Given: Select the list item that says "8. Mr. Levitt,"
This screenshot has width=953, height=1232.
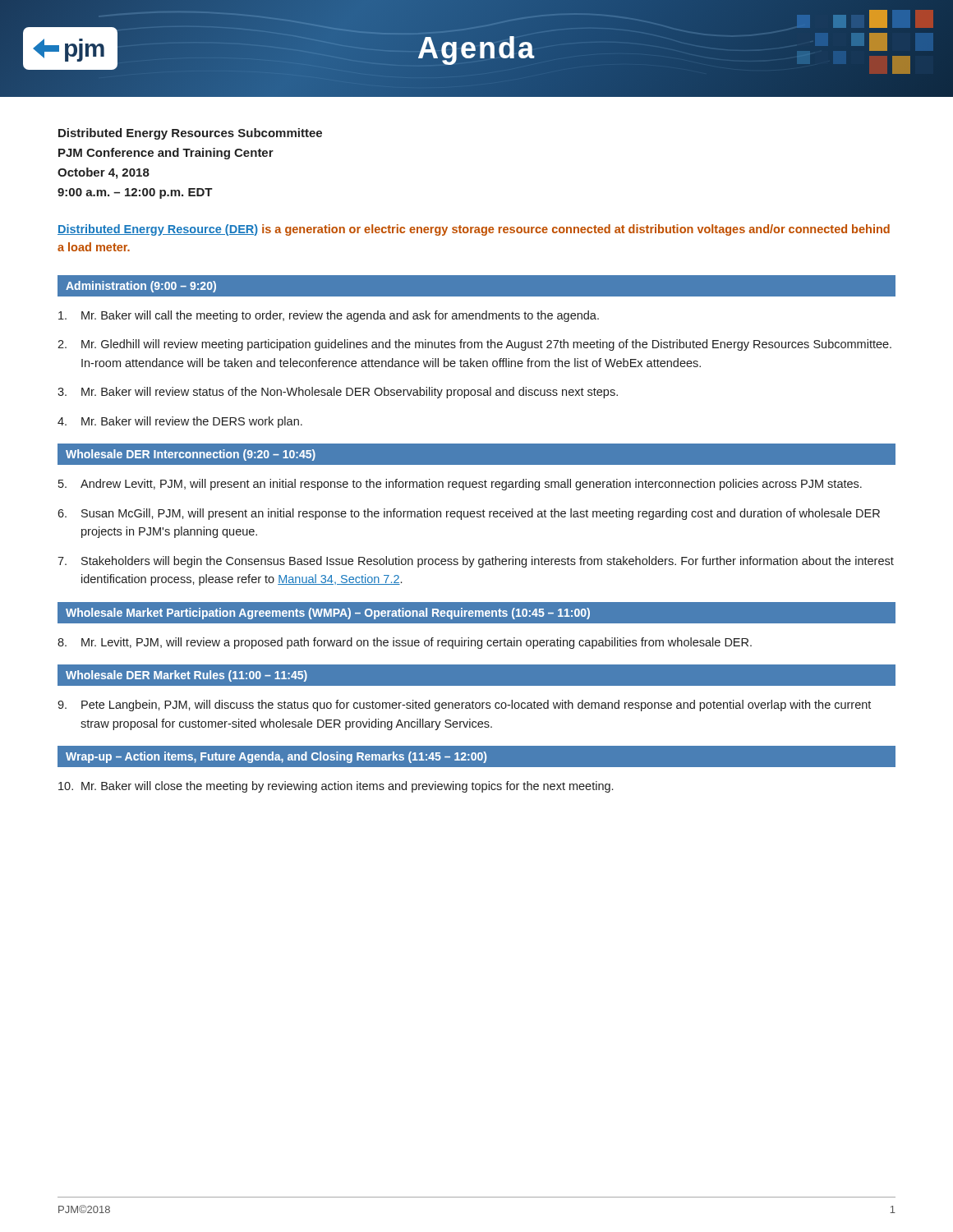Looking at the screenshot, I should 405,642.
